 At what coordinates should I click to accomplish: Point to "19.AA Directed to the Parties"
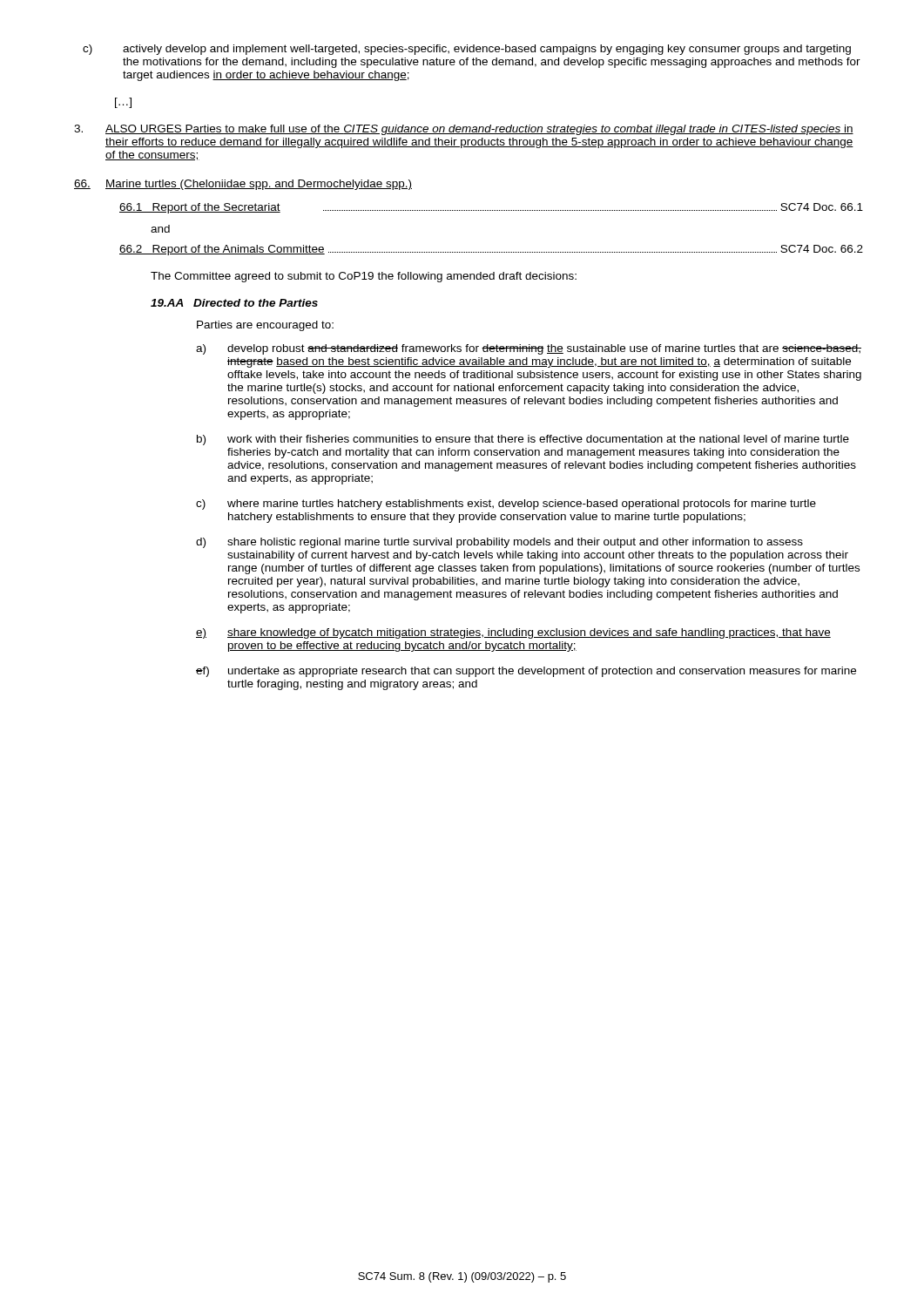234,303
